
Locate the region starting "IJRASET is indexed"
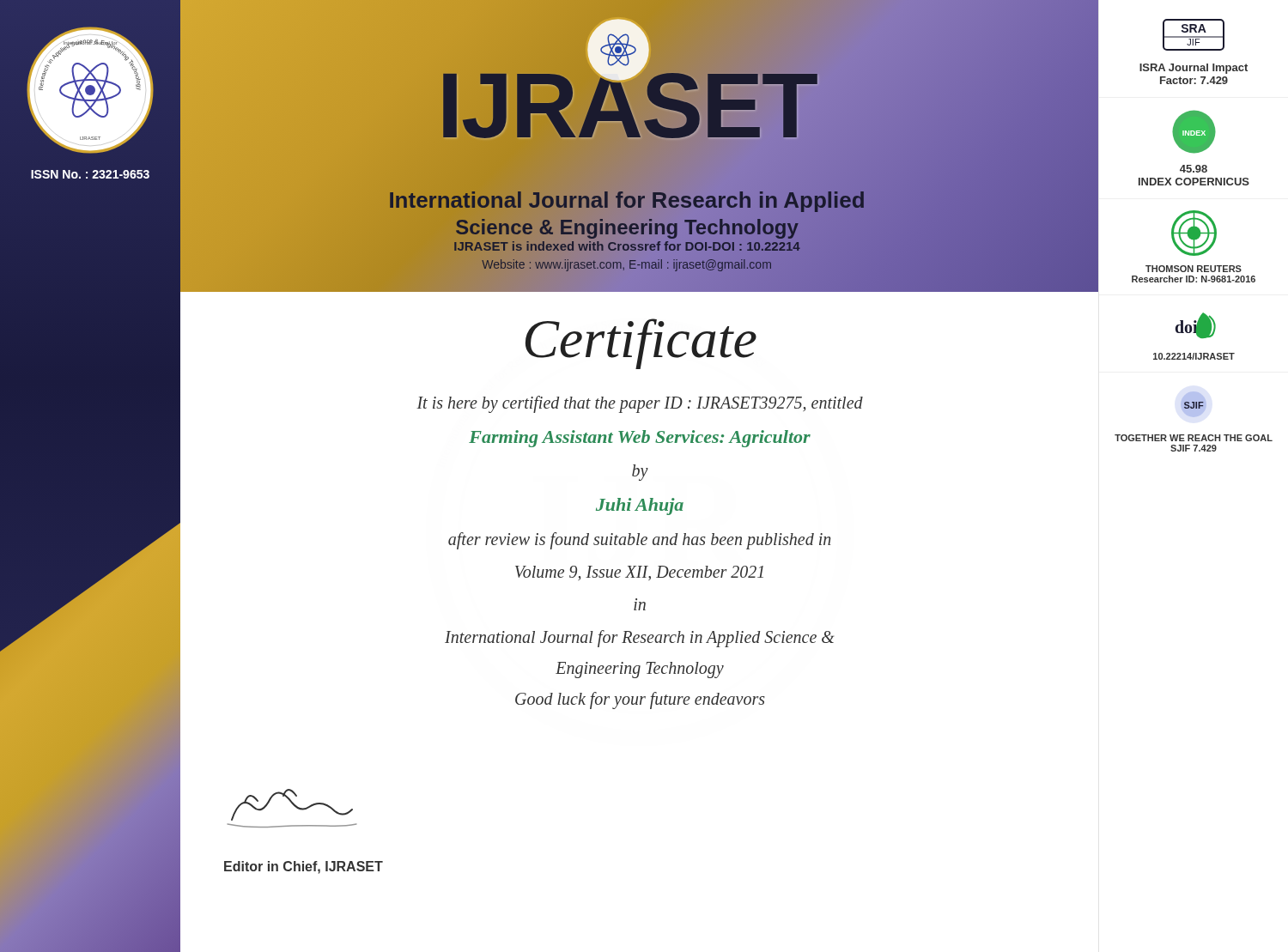627,246
